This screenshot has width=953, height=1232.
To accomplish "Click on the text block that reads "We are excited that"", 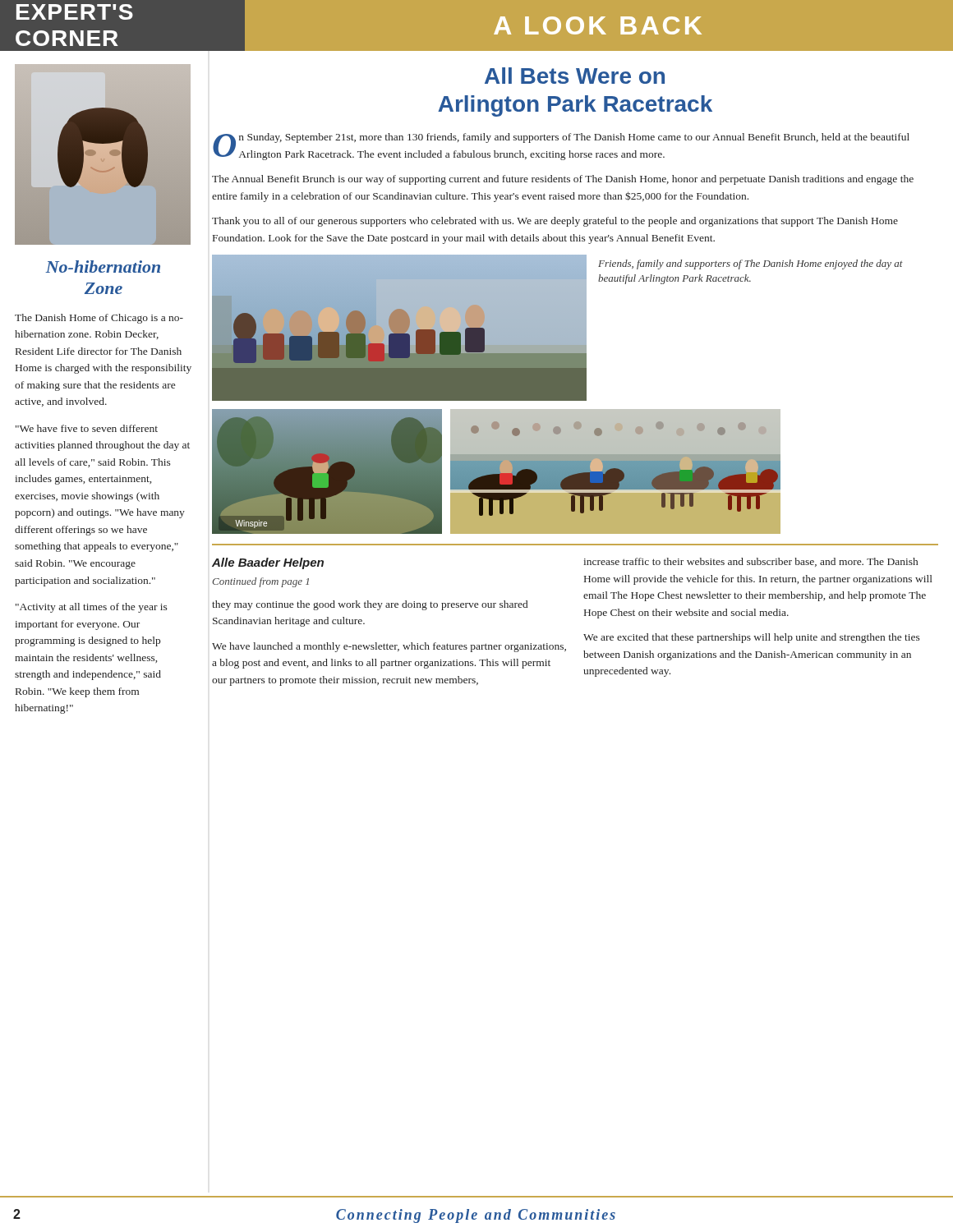I will click(752, 654).
